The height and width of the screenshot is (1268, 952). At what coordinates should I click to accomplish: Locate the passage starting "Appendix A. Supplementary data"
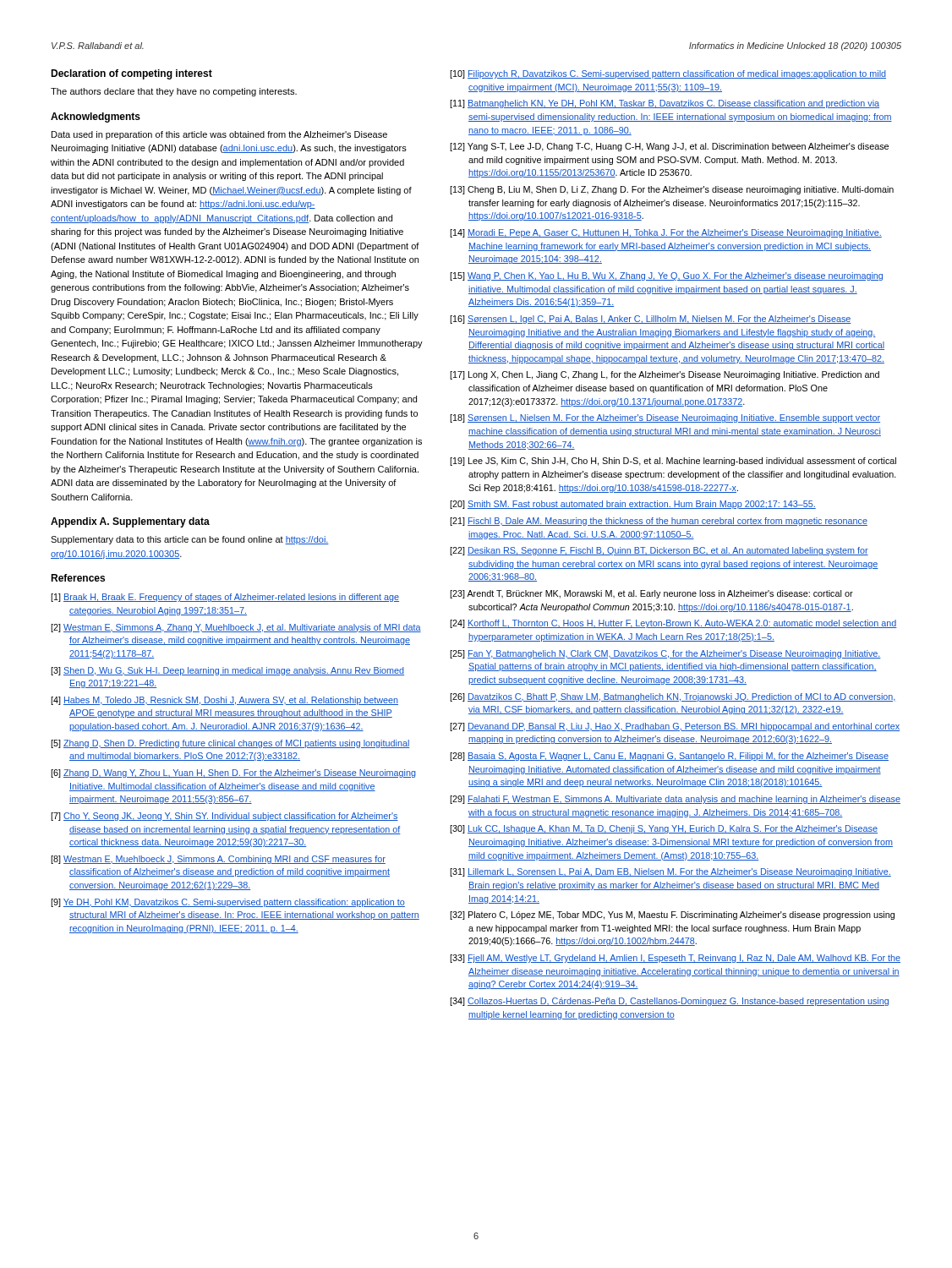point(130,522)
